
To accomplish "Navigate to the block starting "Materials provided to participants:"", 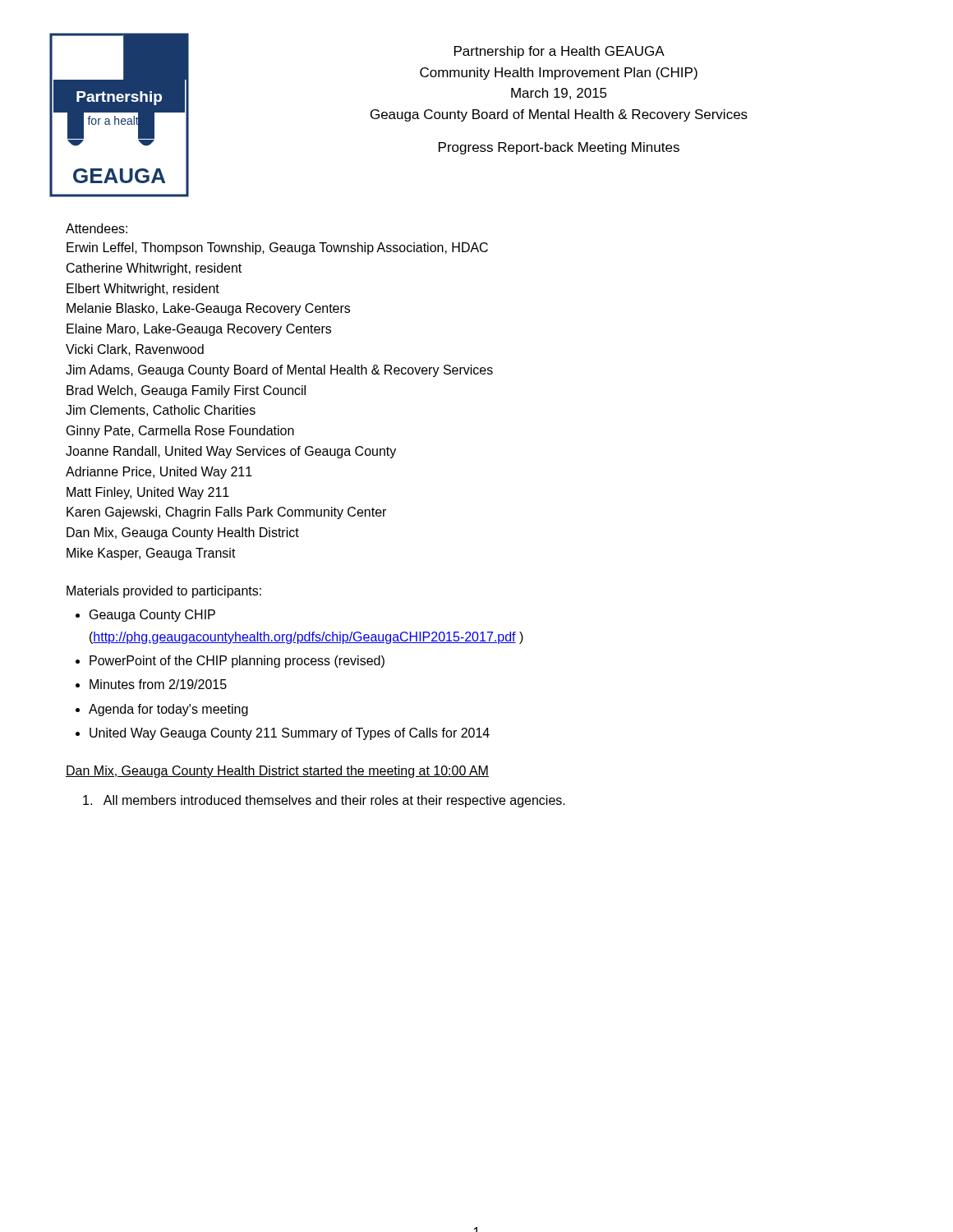I will pos(164,592).
